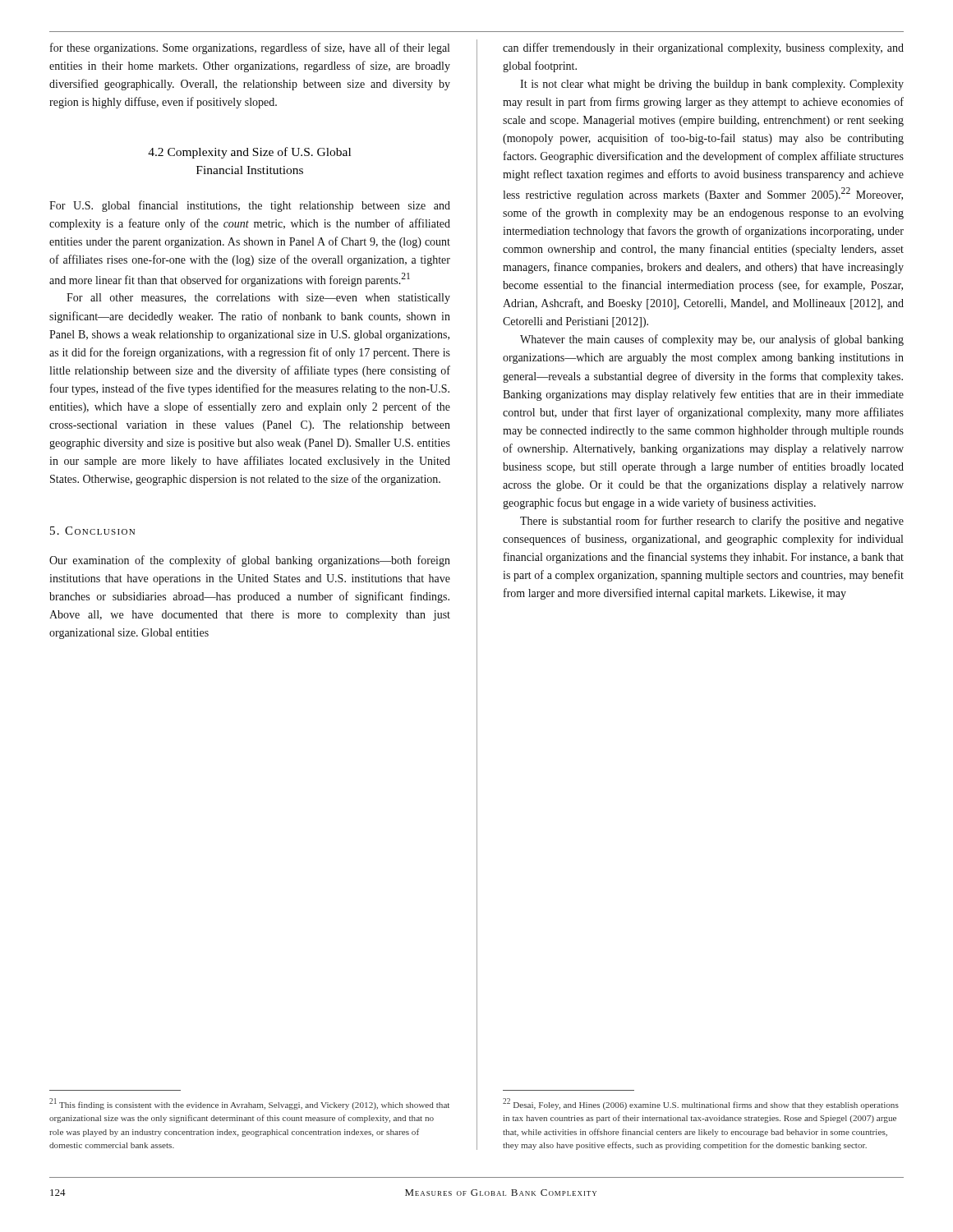Navigate to the block starting "Our examination of the complexity of global"
This screenshot has height=1232, width=953.
tap(250, 597)
